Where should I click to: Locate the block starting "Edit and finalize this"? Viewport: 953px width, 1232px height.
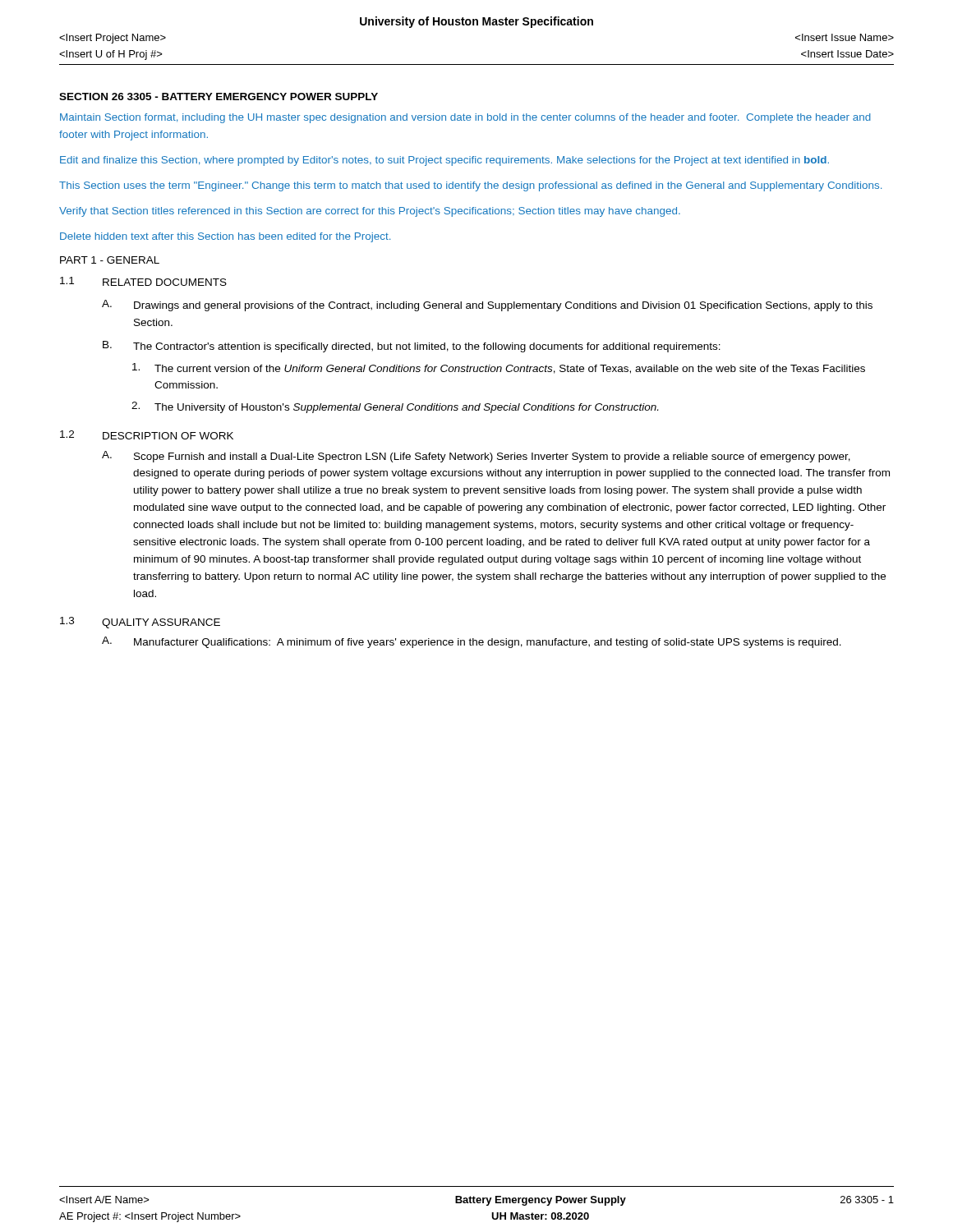coord(445,160)
